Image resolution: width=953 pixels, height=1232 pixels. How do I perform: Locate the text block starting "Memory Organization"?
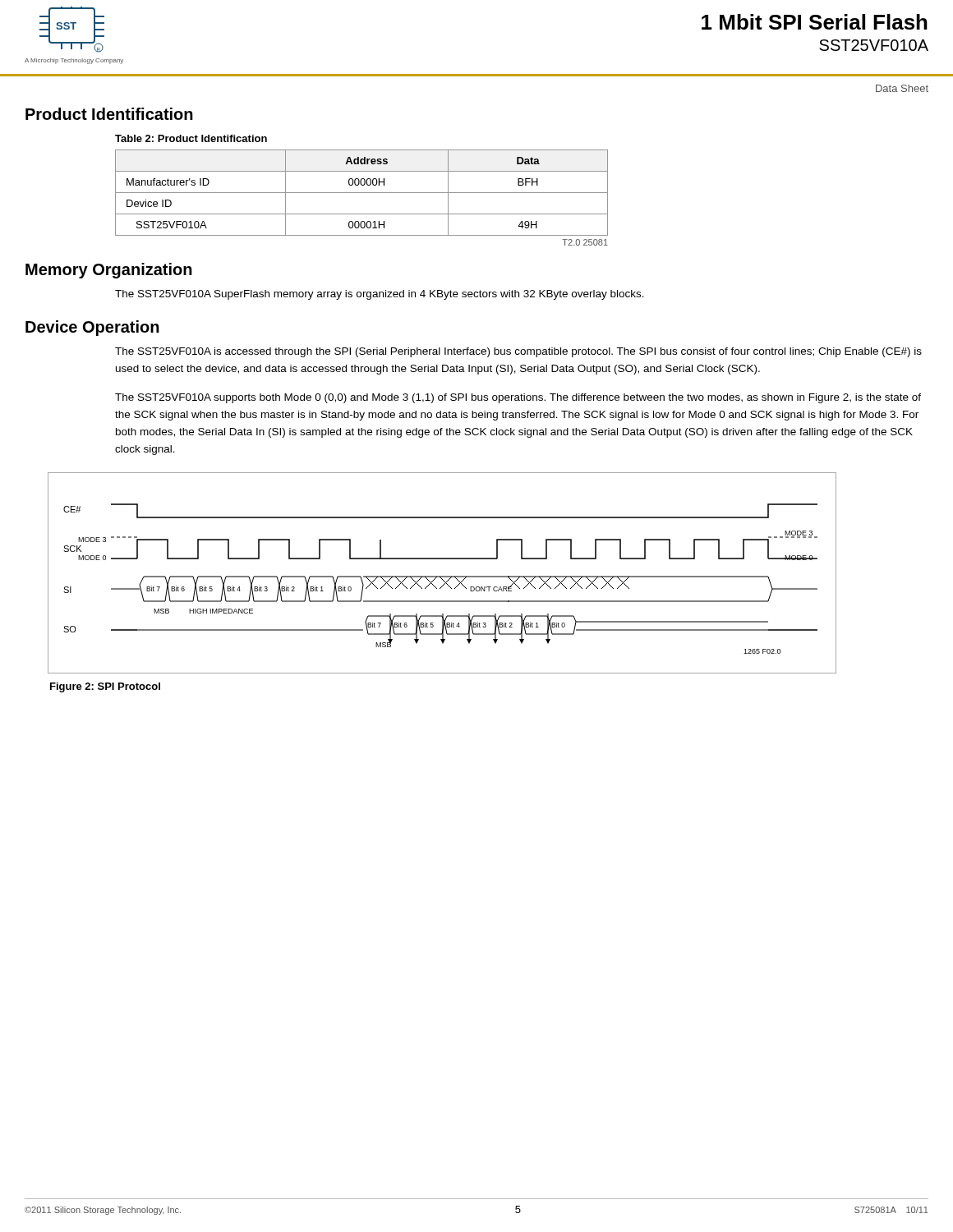click(x=109, y=269)
